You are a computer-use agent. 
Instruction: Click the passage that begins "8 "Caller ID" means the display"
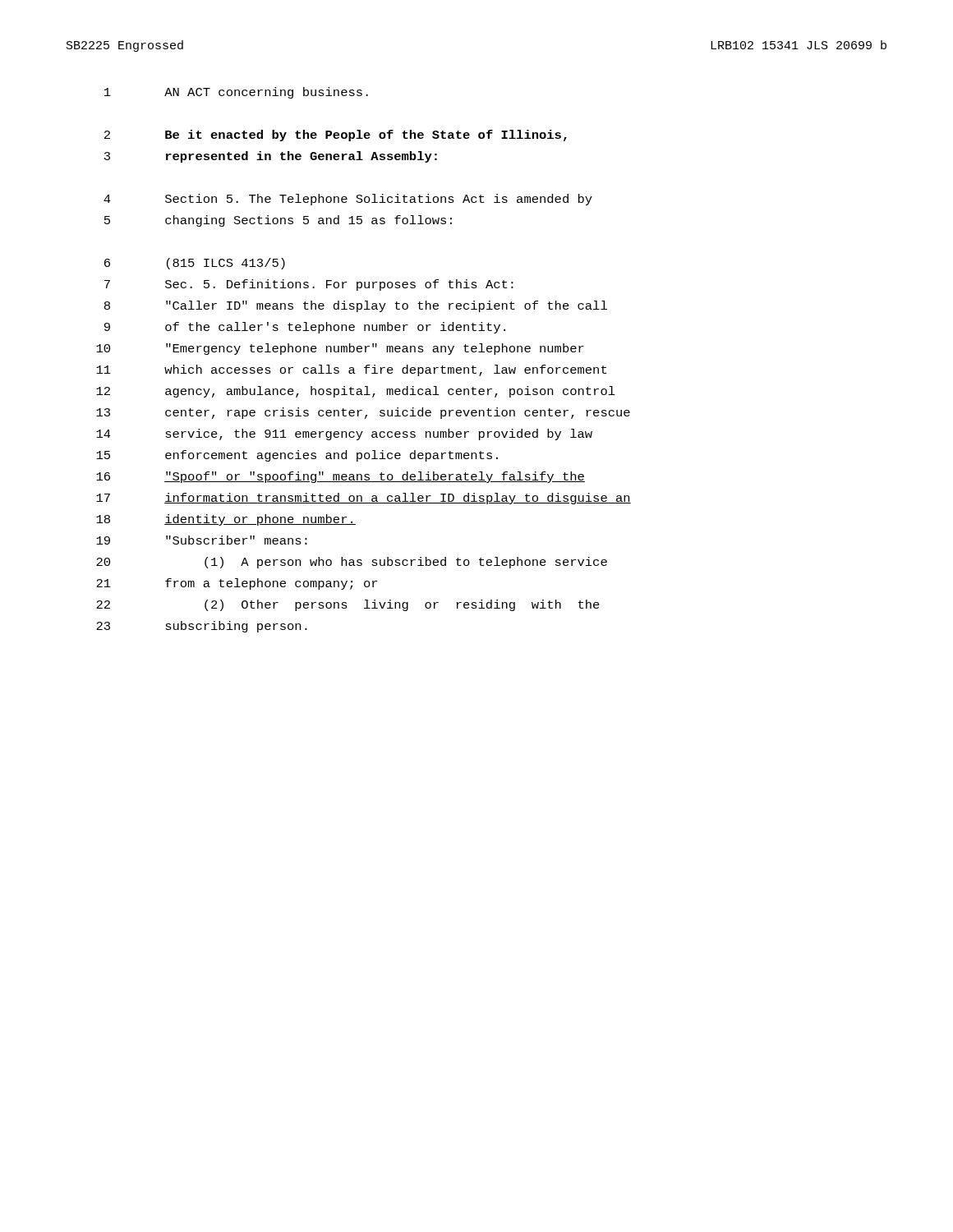(x=476, y=306)
